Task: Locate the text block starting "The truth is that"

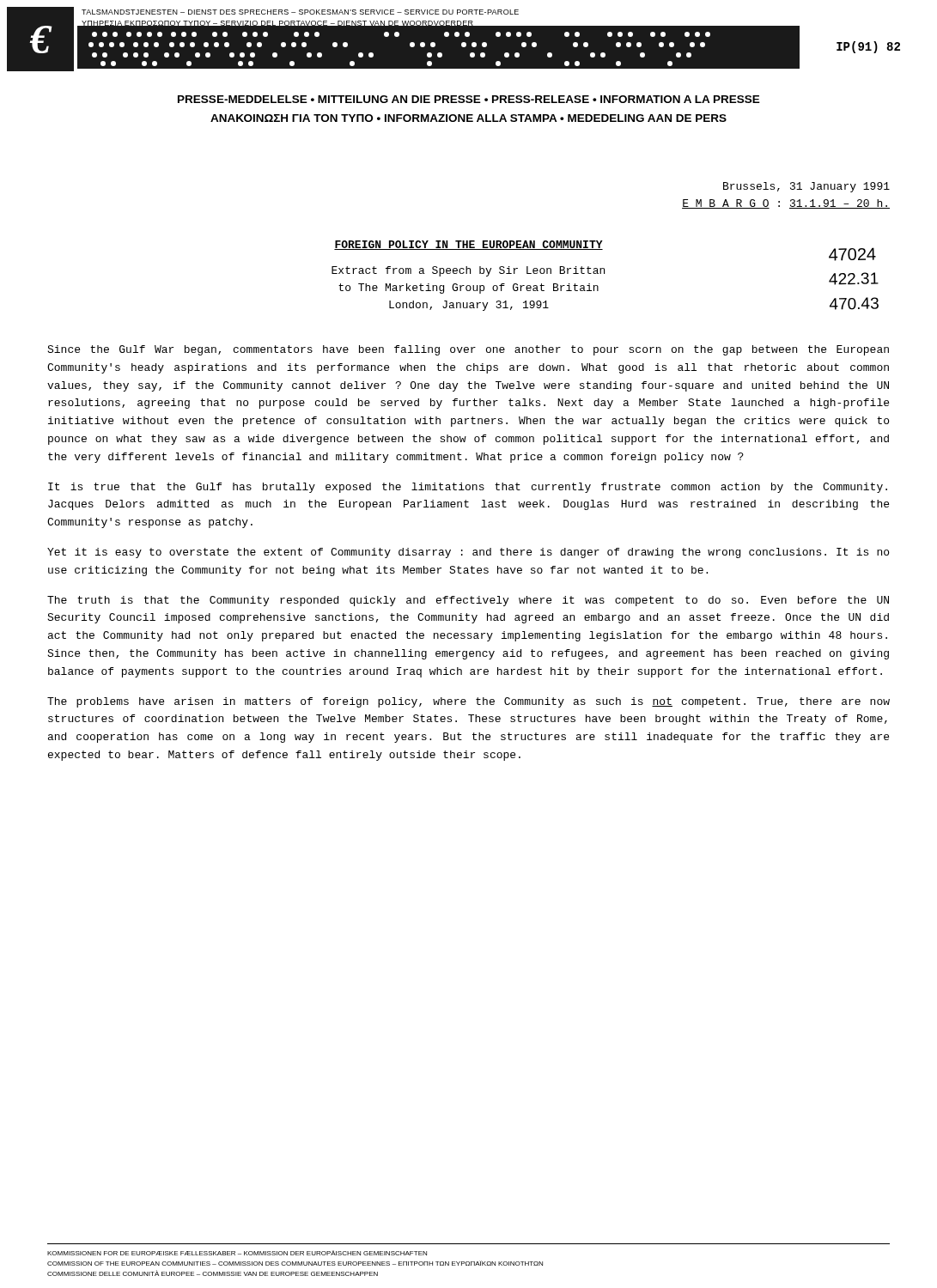Action: [x=468, y=636]
